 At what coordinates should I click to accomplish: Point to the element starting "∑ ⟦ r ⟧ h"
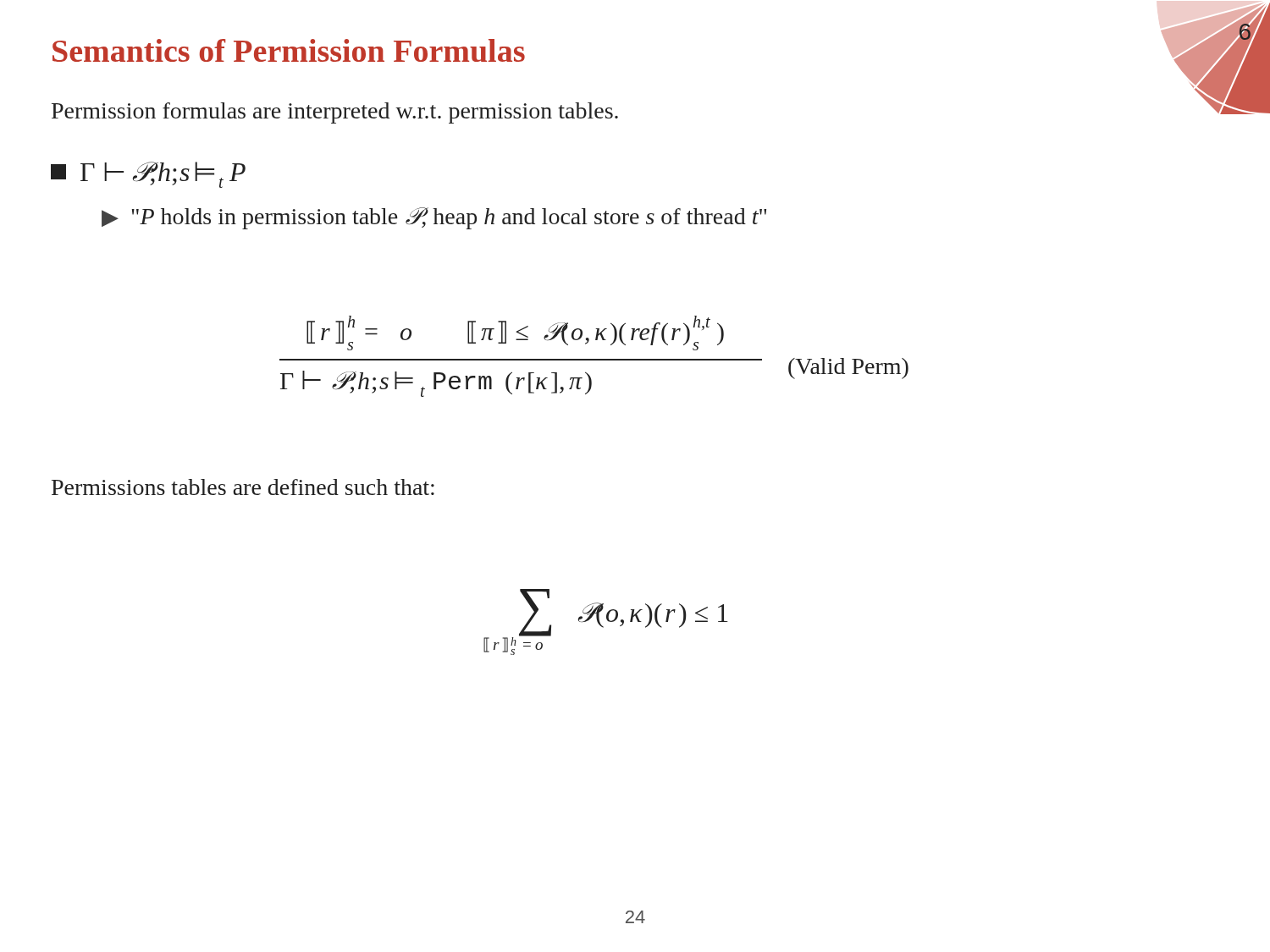click(635, 614)
